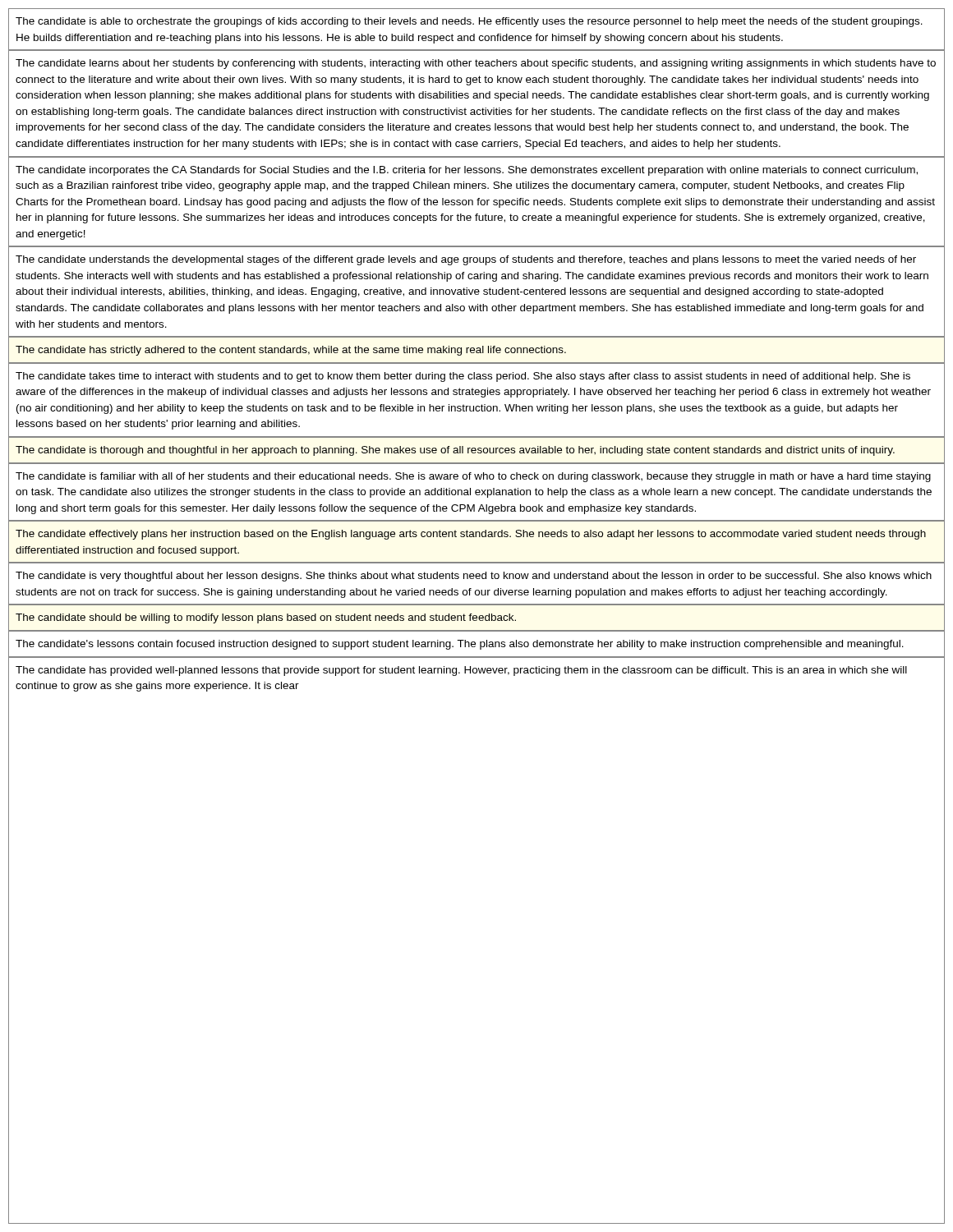The image size is (953, 1232).
Task: Find the text block with the text "The candidate has strictly adhered to the"
Action: click(291, 350)
